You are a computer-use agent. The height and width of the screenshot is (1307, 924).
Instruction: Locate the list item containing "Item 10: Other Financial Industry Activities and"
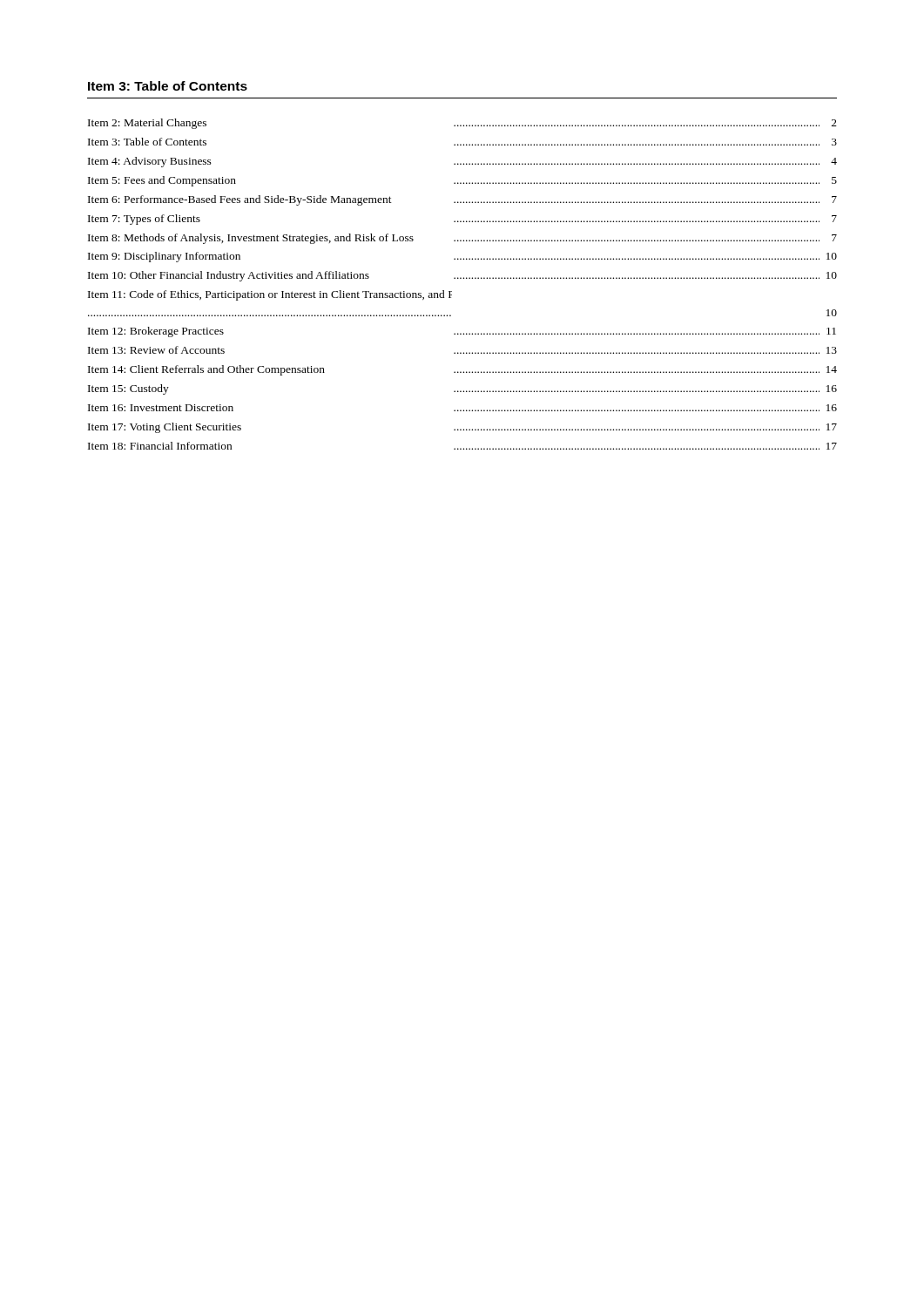tap(462, 276)
